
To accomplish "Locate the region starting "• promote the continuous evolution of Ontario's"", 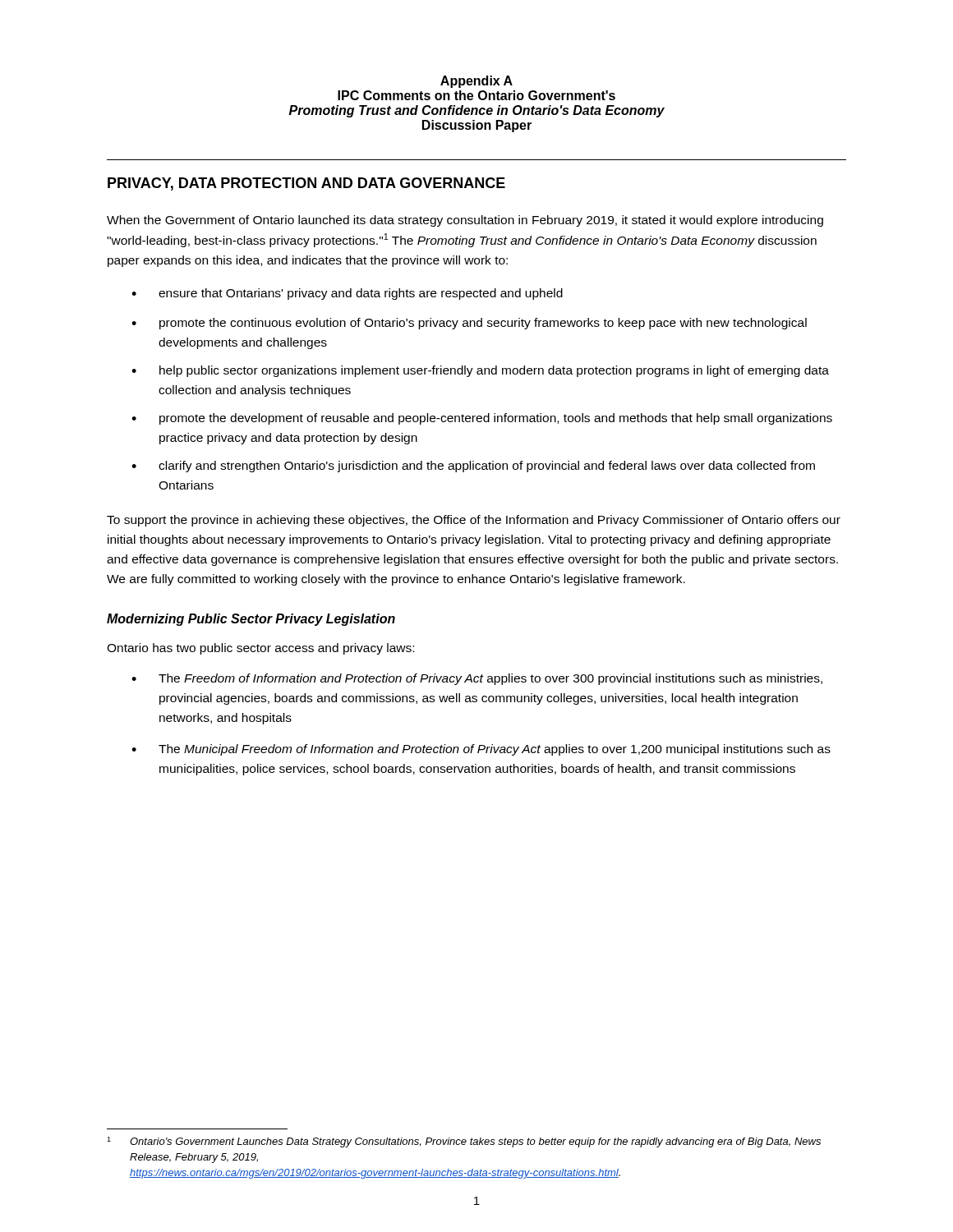I will click(489, 333).
